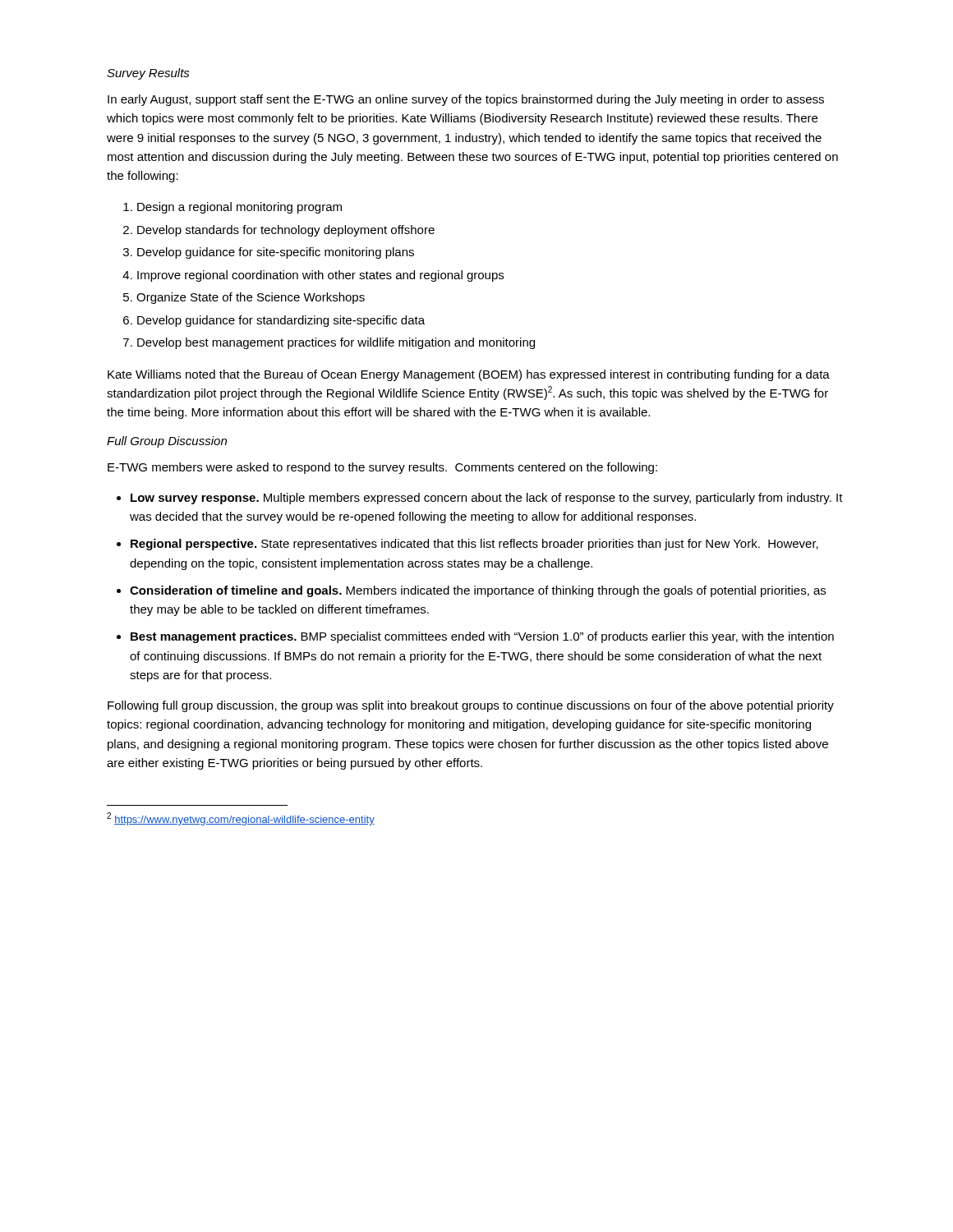Where is the passage that starts "Low survey response. Multiple"?
Screen dimensions: 1232x953
coord(486,507)
